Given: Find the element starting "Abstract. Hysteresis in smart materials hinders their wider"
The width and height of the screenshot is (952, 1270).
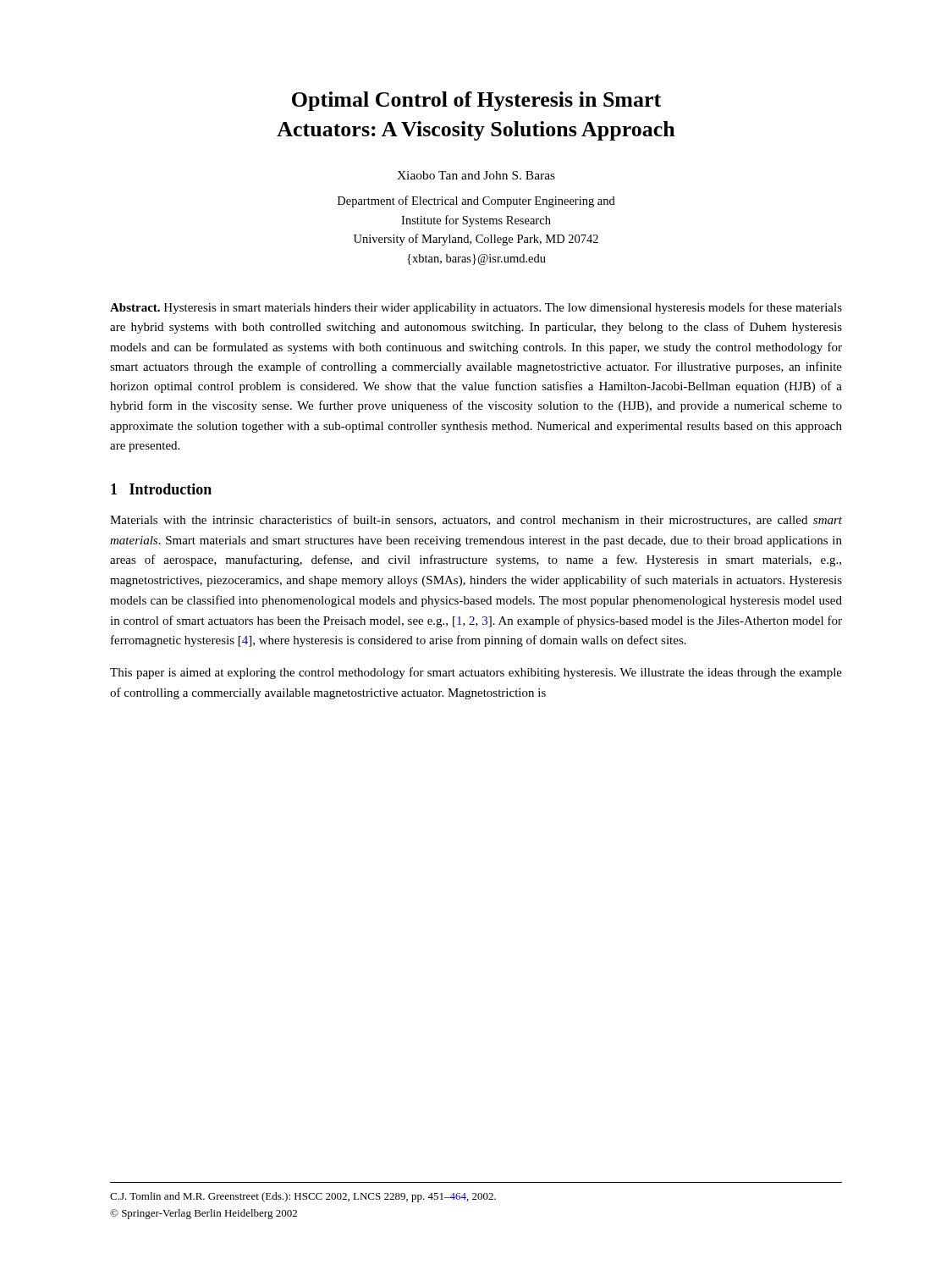Looking at the screenshot, I should pos(476,376).
